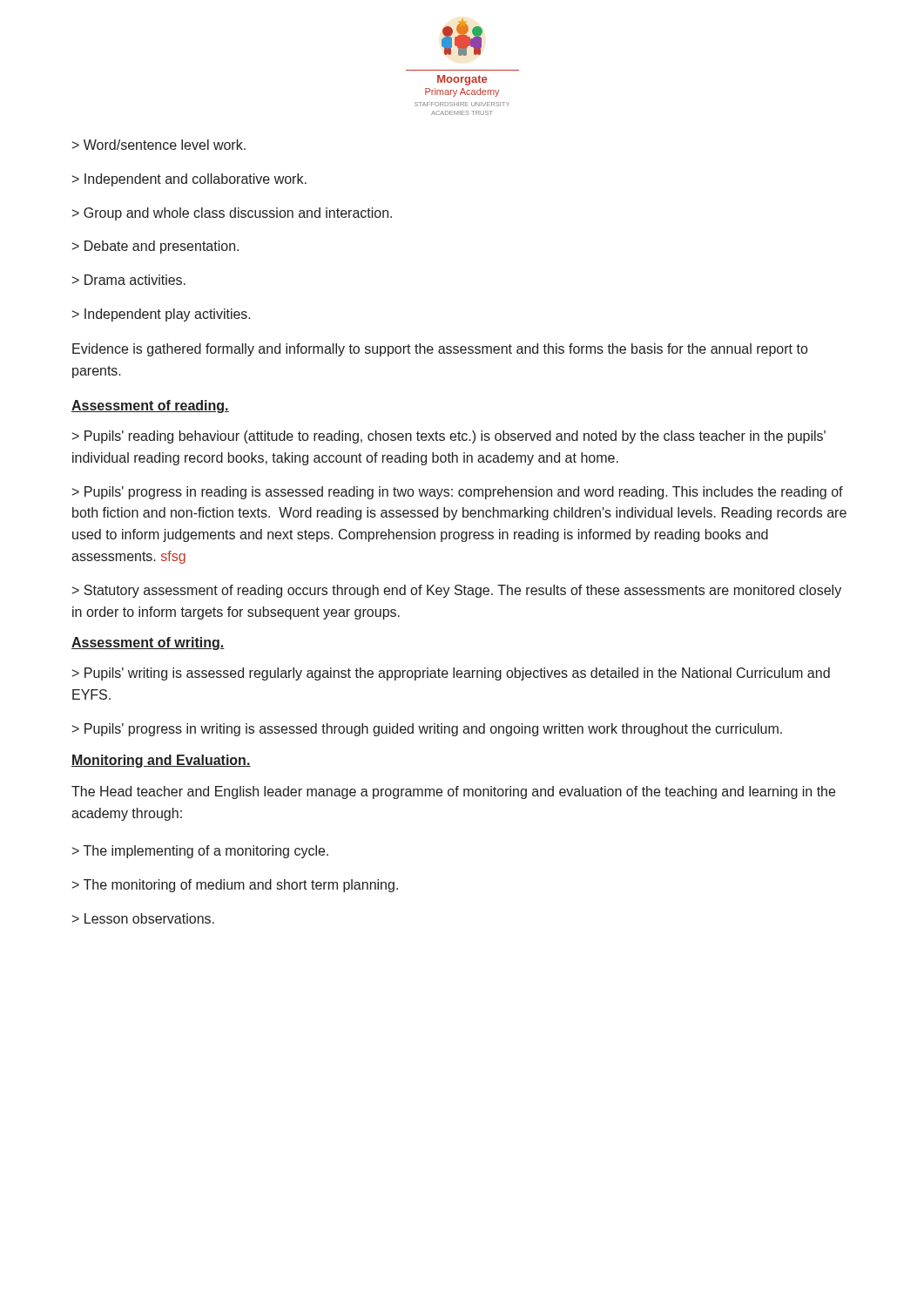This screenshot has width=924, height=1307.
Task: Click the logo
Action: point(462,66)
